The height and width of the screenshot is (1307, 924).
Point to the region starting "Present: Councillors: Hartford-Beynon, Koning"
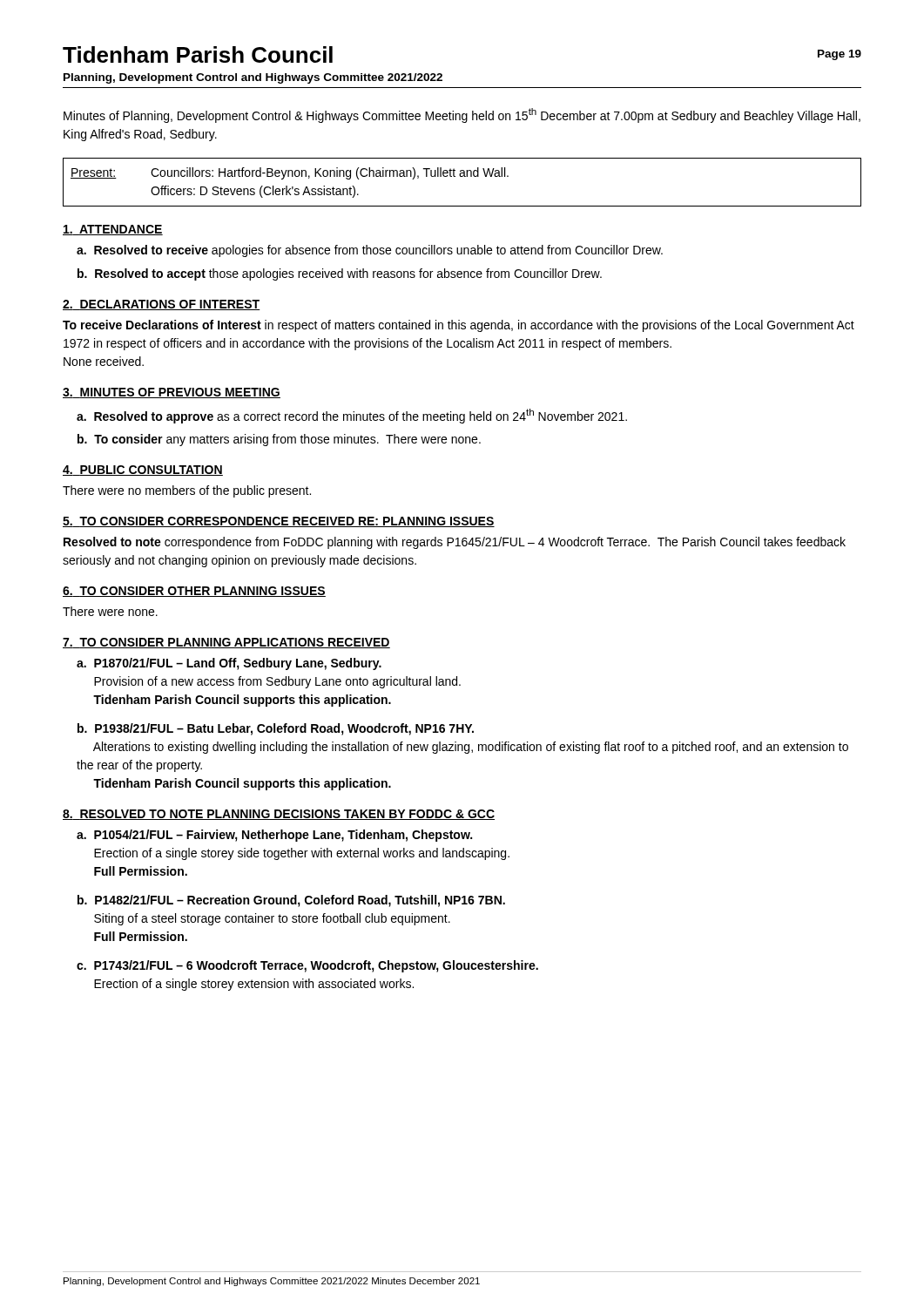(x=462, y=182)
